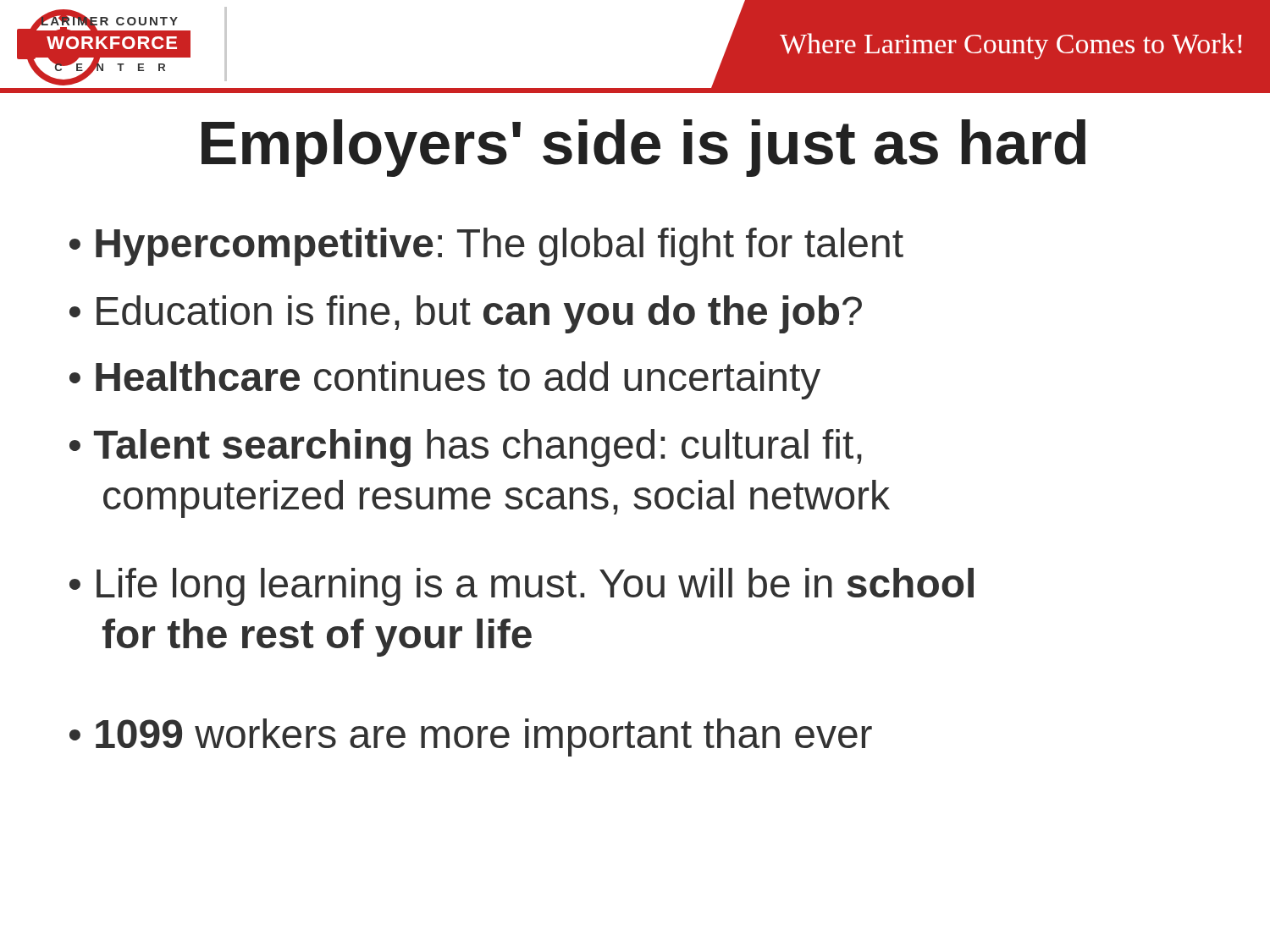The image size is (1270, 952).
Task: Point to the block starting "• Life long learning is a must. You"
Action: [x=522, y=609]
